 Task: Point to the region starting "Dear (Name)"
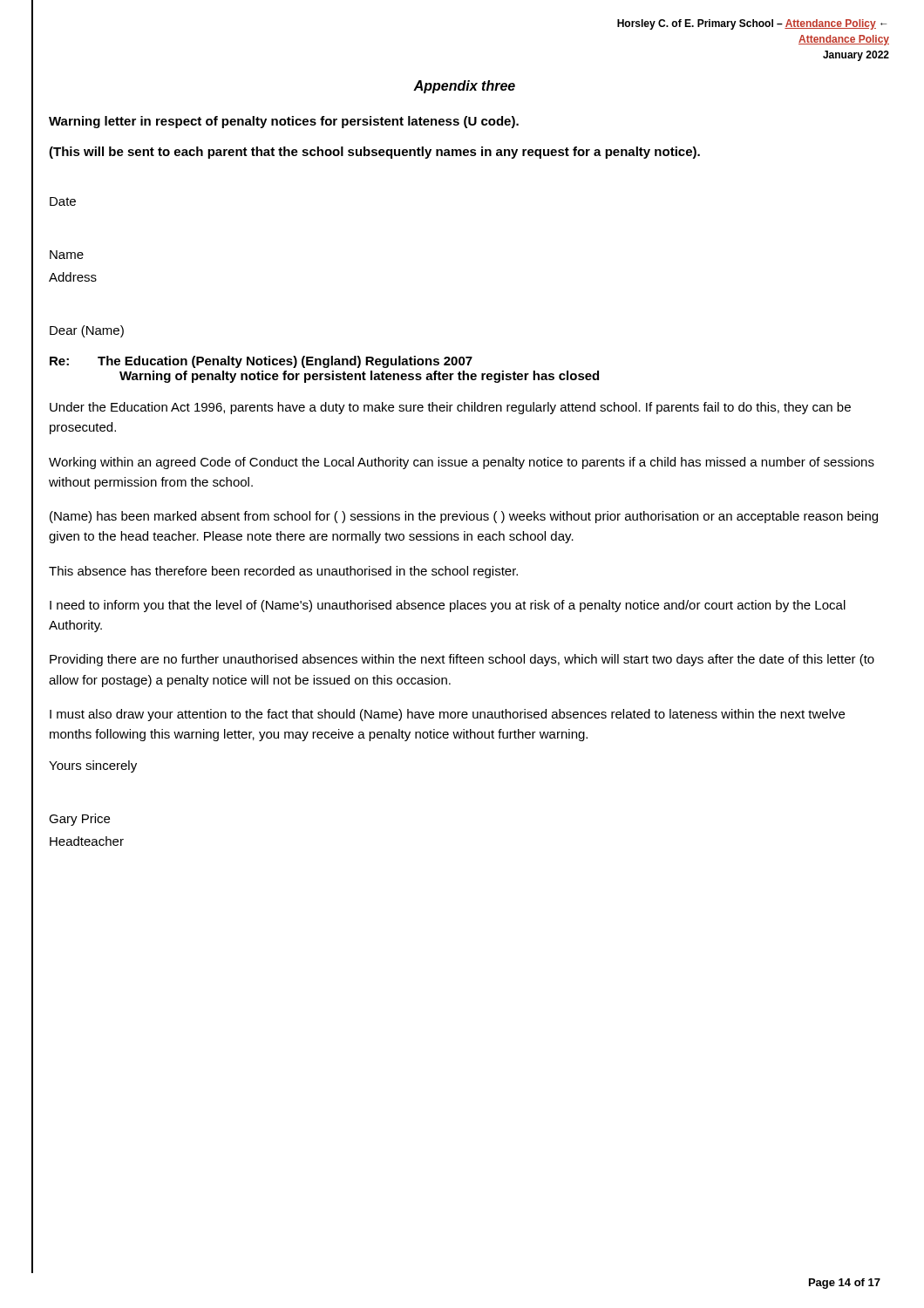[x=87, y=330]
